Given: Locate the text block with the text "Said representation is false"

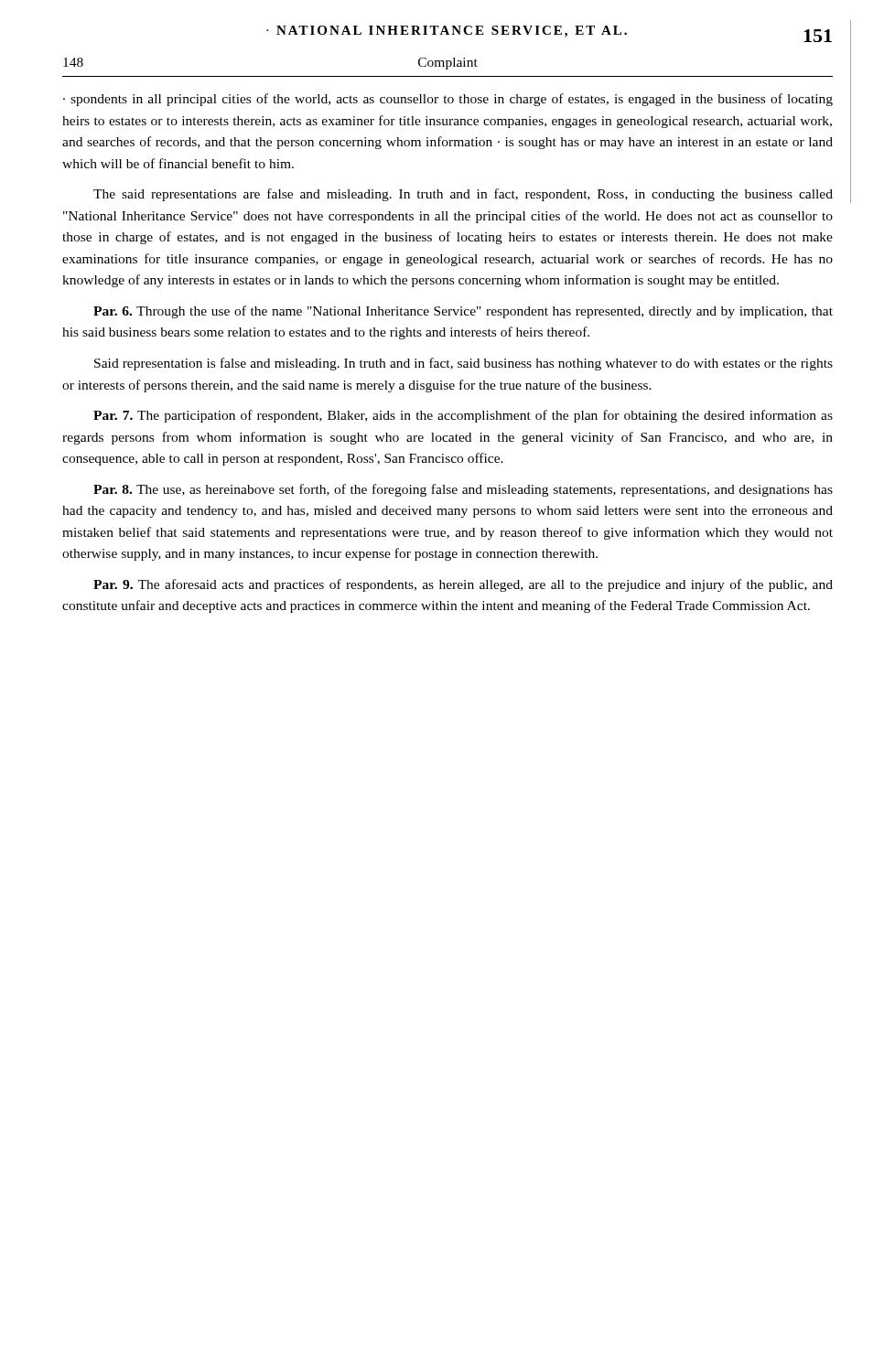Looking at the screenshot, I should [x=448, y=373].
